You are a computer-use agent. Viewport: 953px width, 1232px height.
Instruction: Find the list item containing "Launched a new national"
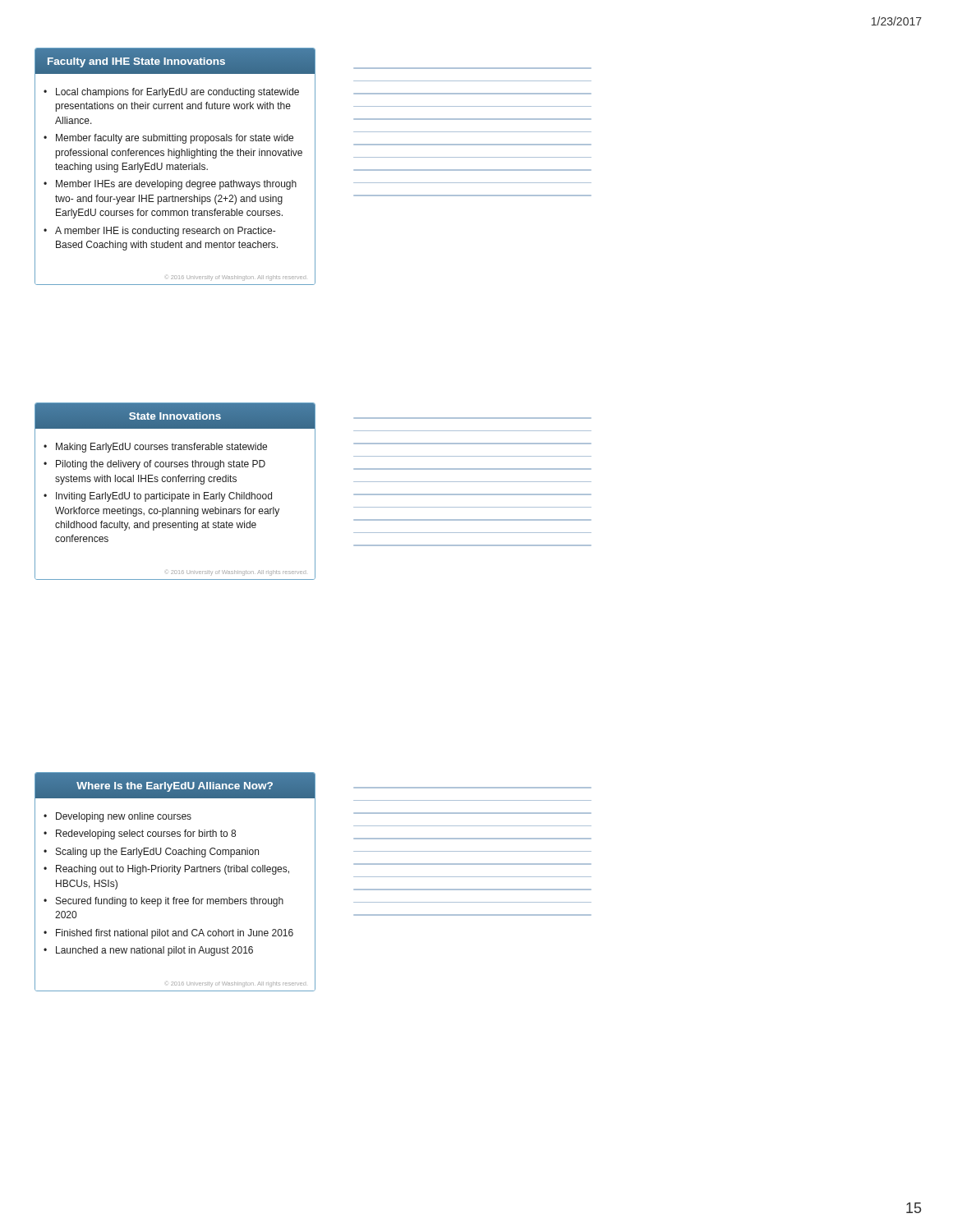[x=154, y=950]
